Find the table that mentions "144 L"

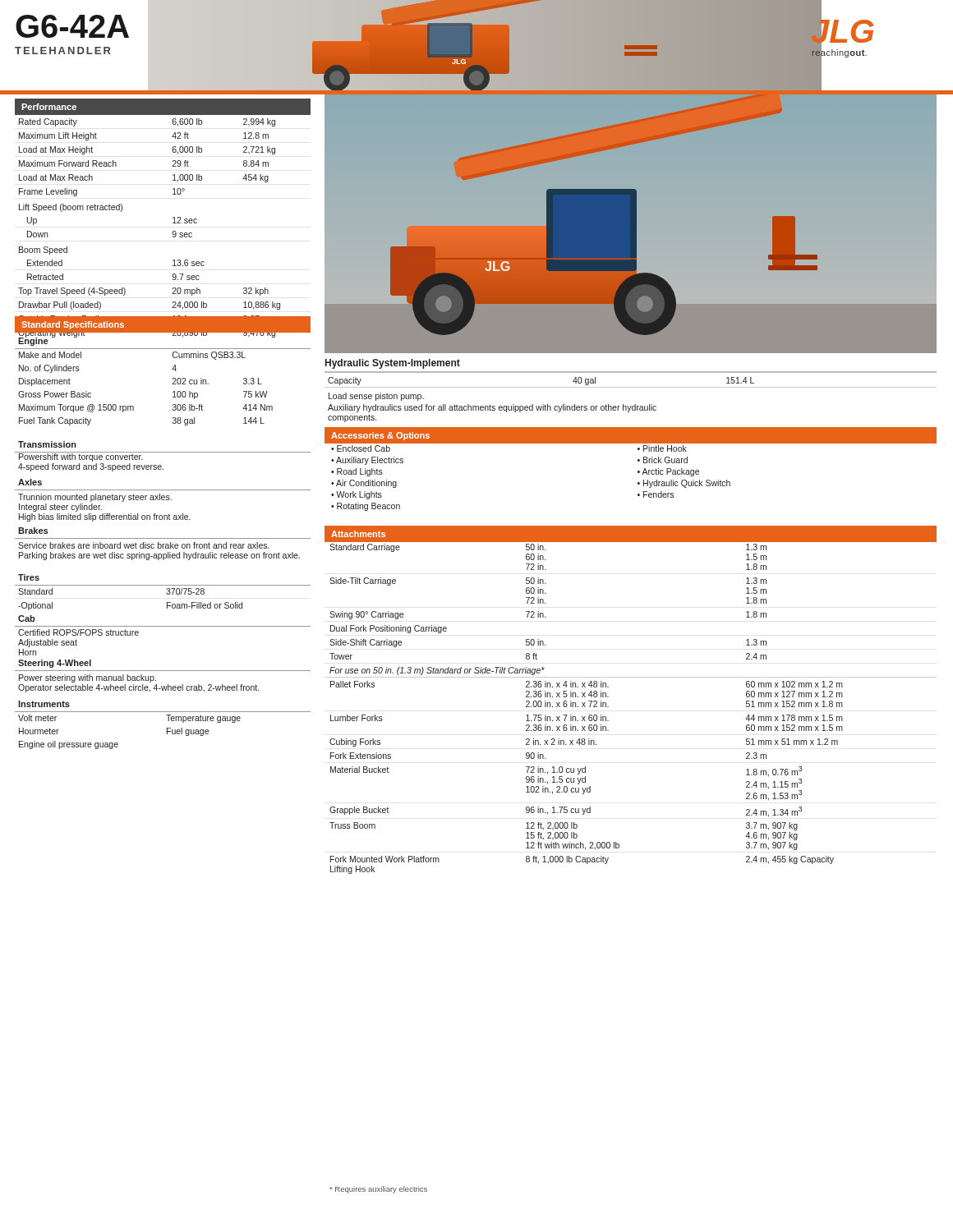click(x=163, y=388)
